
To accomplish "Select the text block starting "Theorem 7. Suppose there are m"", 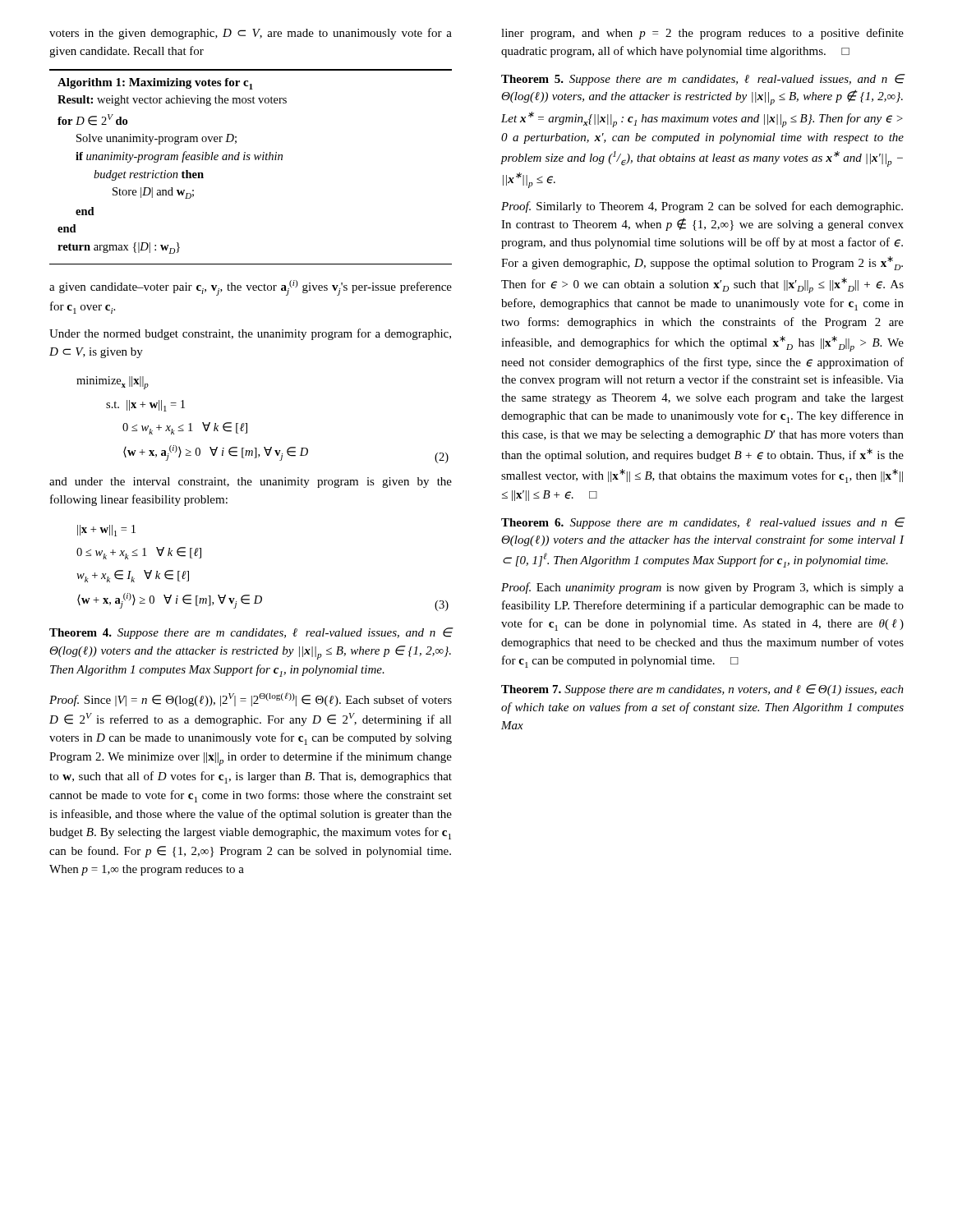I will [x=702, y=708].
